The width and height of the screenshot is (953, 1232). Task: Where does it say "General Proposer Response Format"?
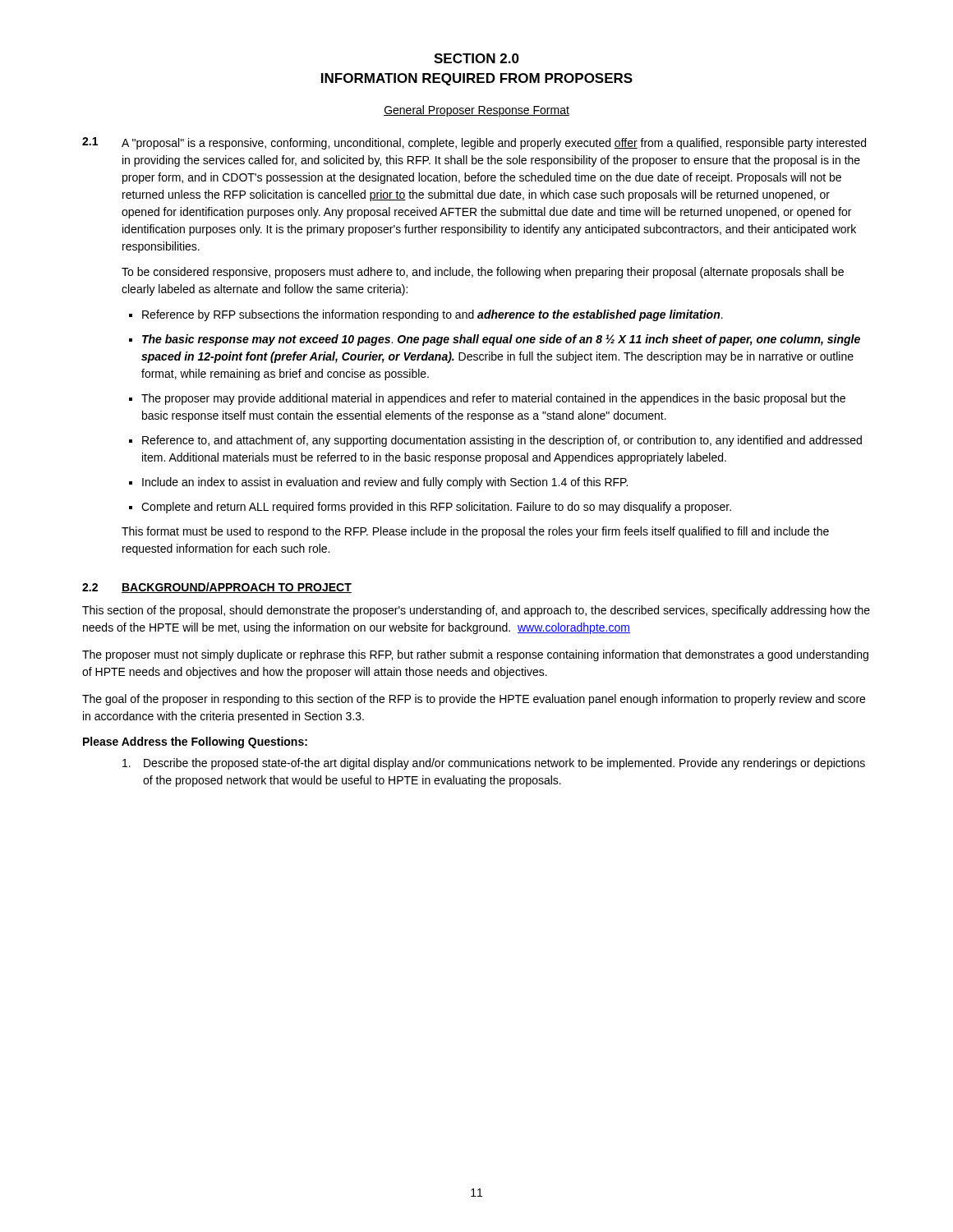[476, 110]
